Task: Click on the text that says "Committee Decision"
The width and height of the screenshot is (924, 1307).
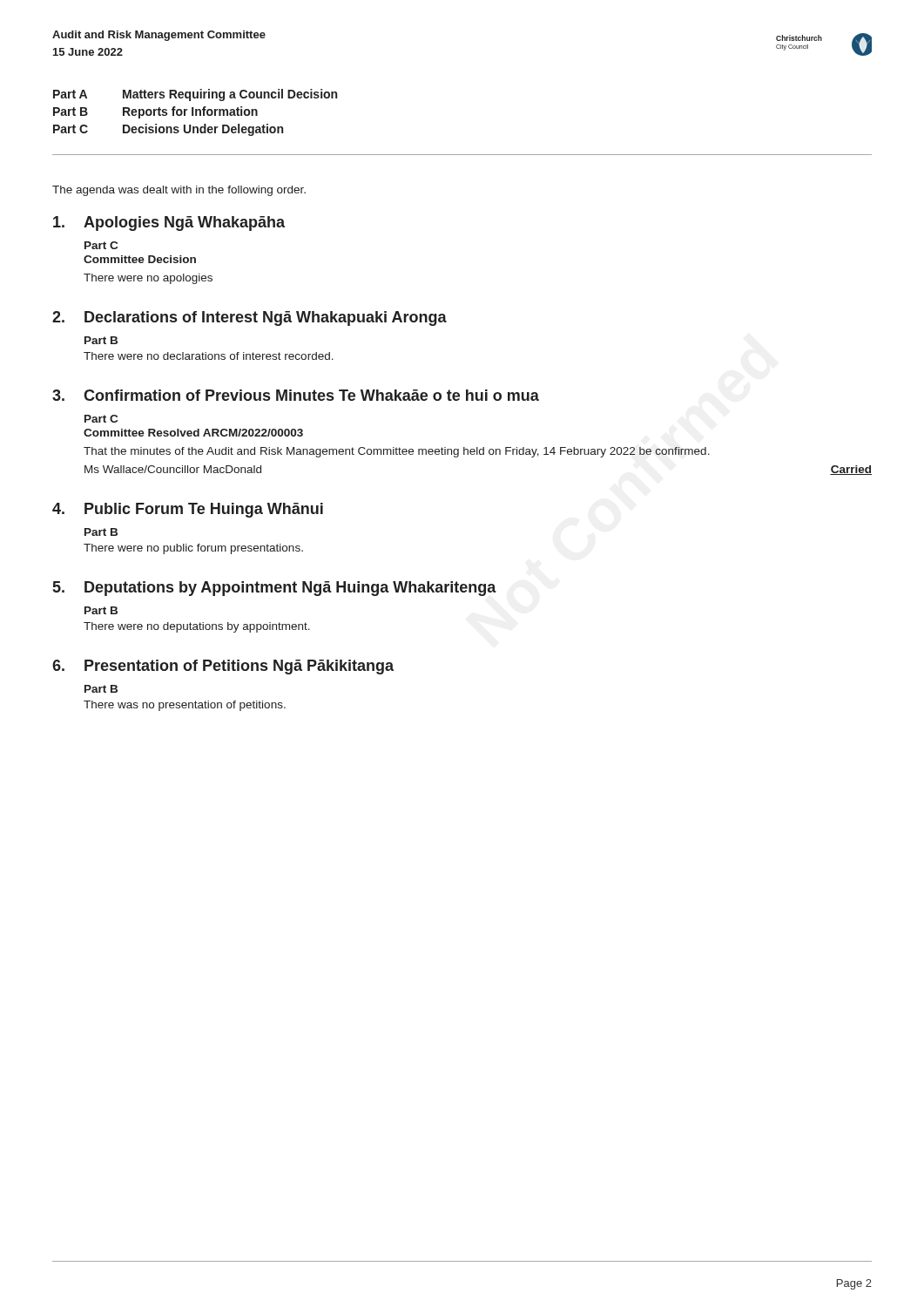Action: (x=140, y=259)
